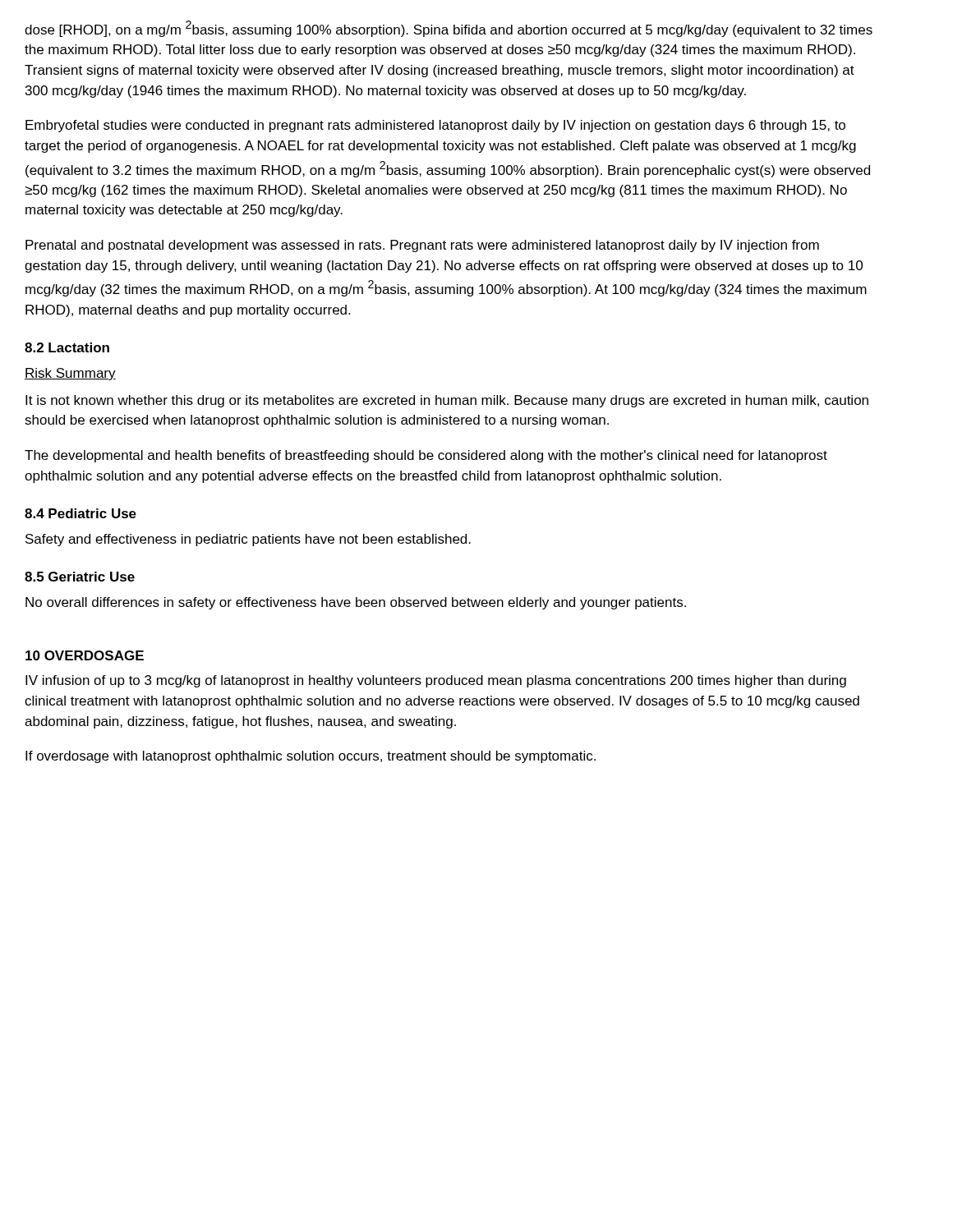This screenshot has height=1232, width=953.
Task: Find the passage starting "IV infusion of"
Action: tap(442, 701)
